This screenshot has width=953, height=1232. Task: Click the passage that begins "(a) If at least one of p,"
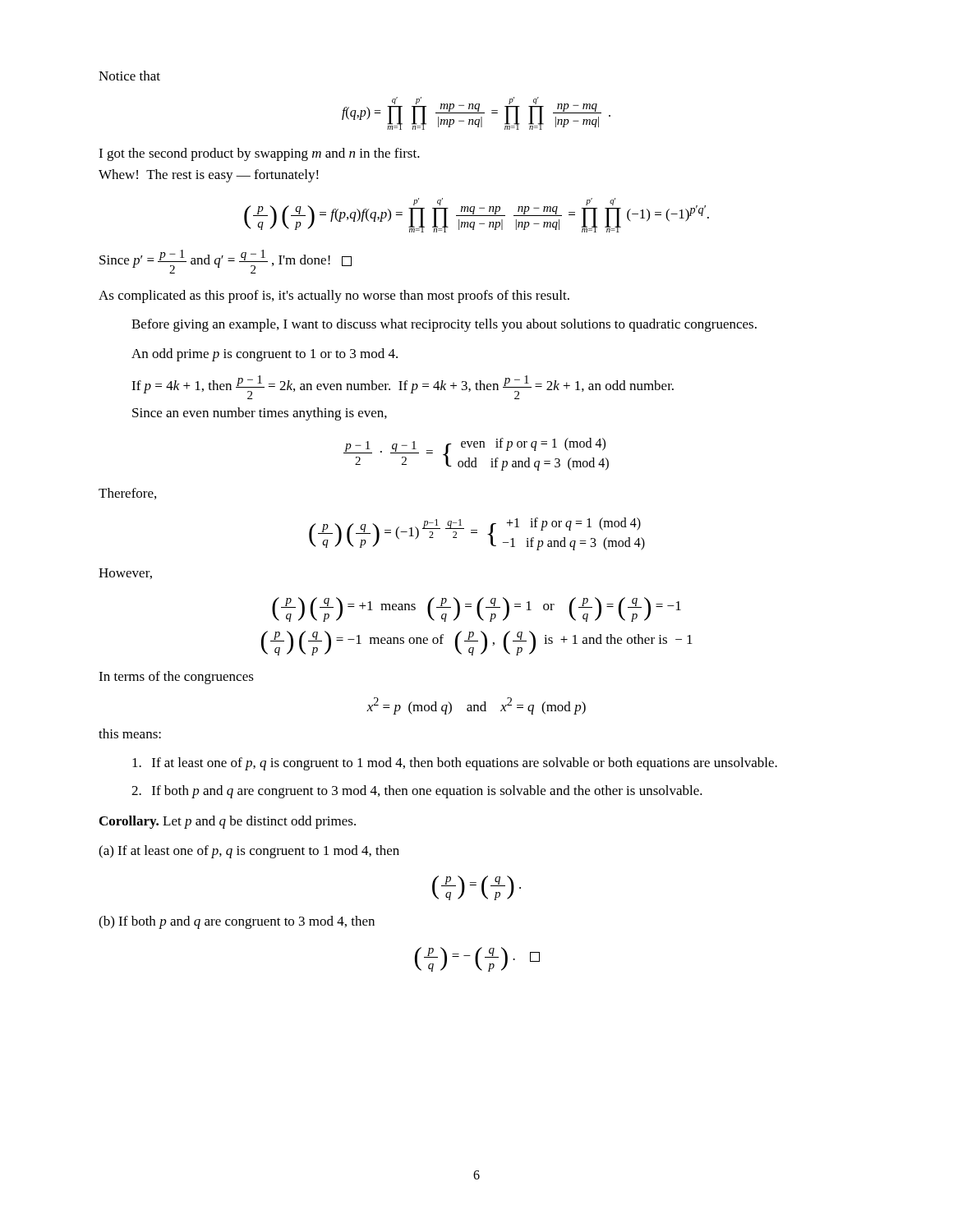pos(249,850)
